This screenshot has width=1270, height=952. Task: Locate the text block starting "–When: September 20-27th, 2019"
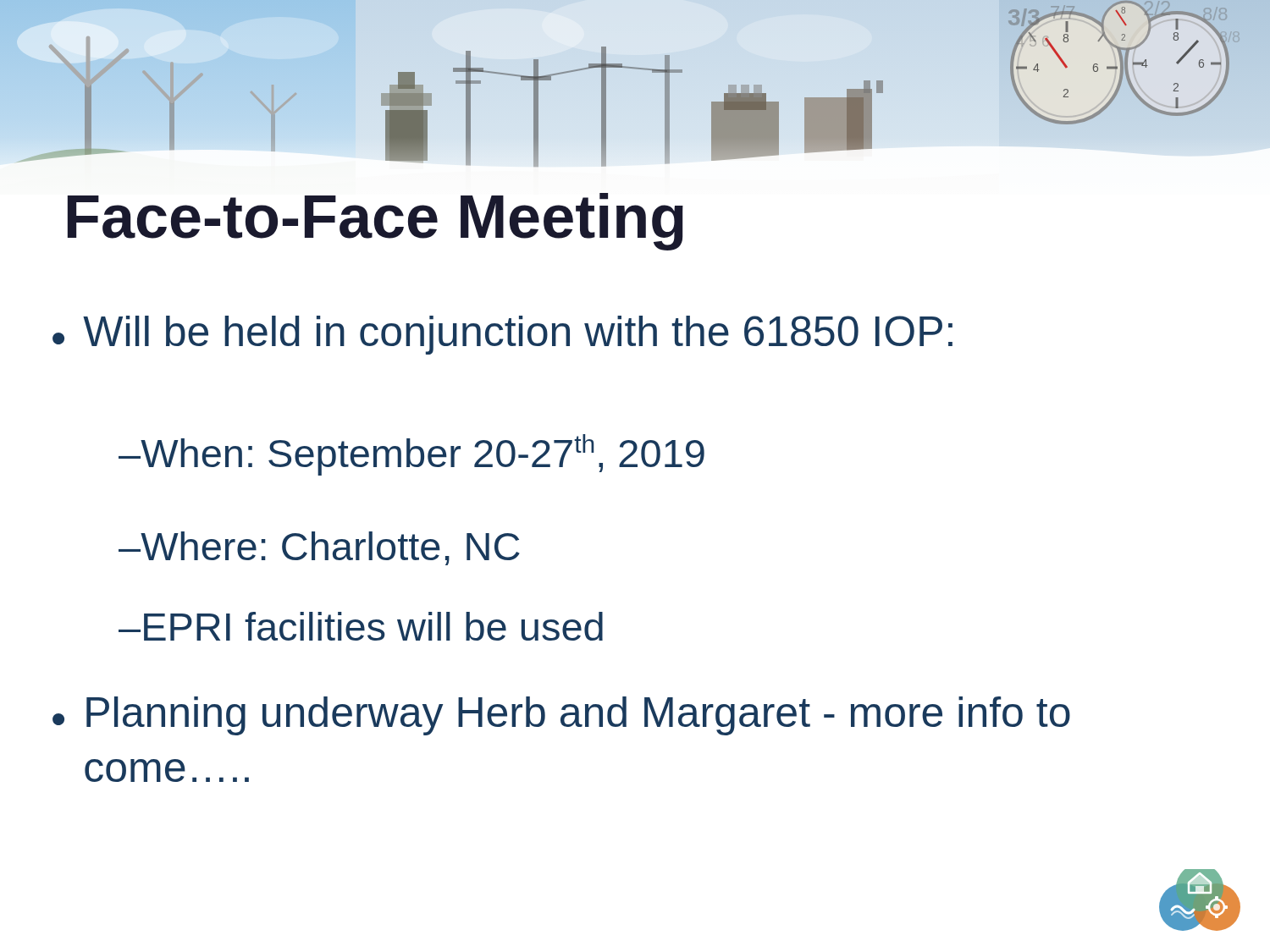point(412,453)
